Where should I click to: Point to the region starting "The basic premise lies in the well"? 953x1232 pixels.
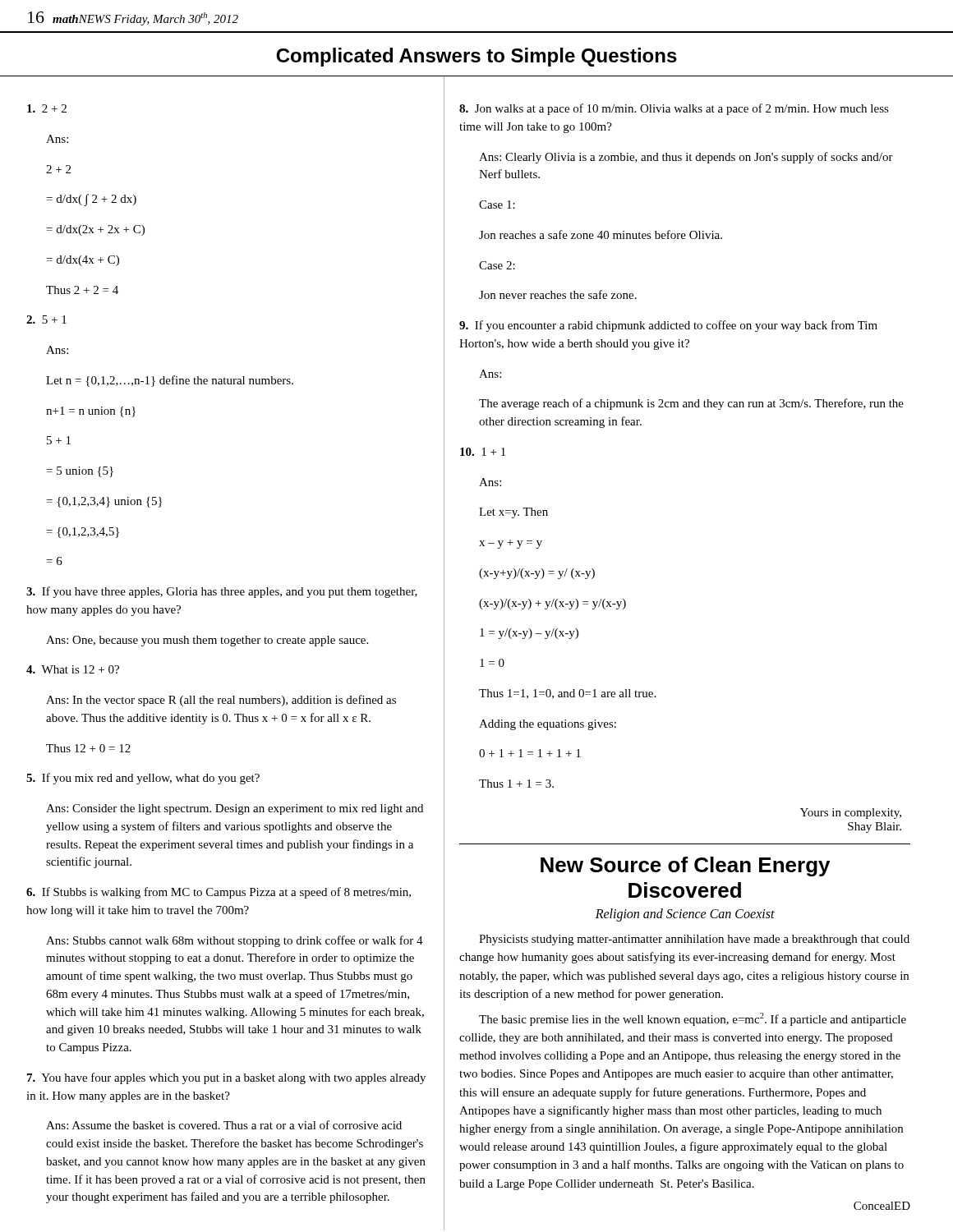[x=683, y=1100]
